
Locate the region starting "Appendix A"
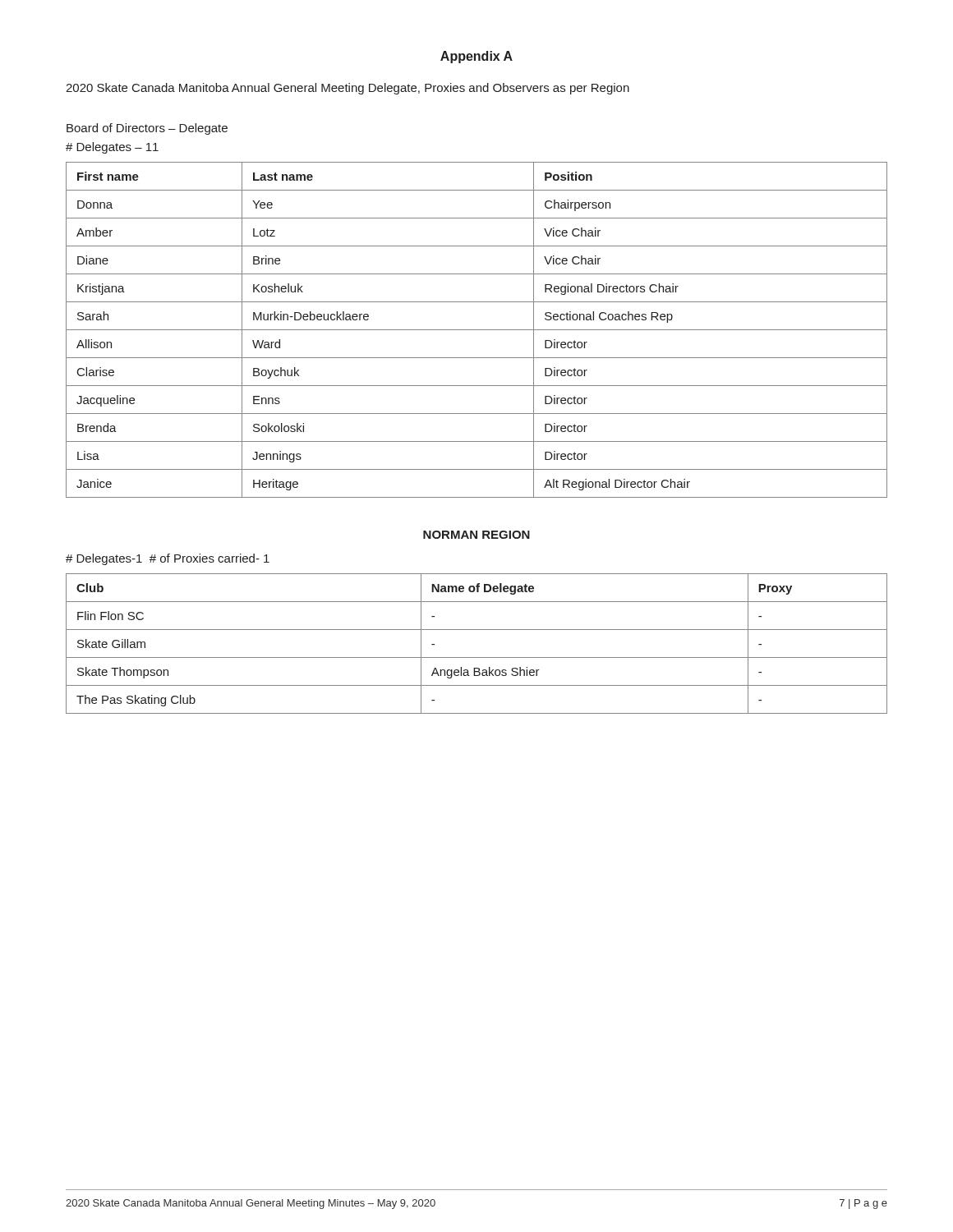(476, 56)
